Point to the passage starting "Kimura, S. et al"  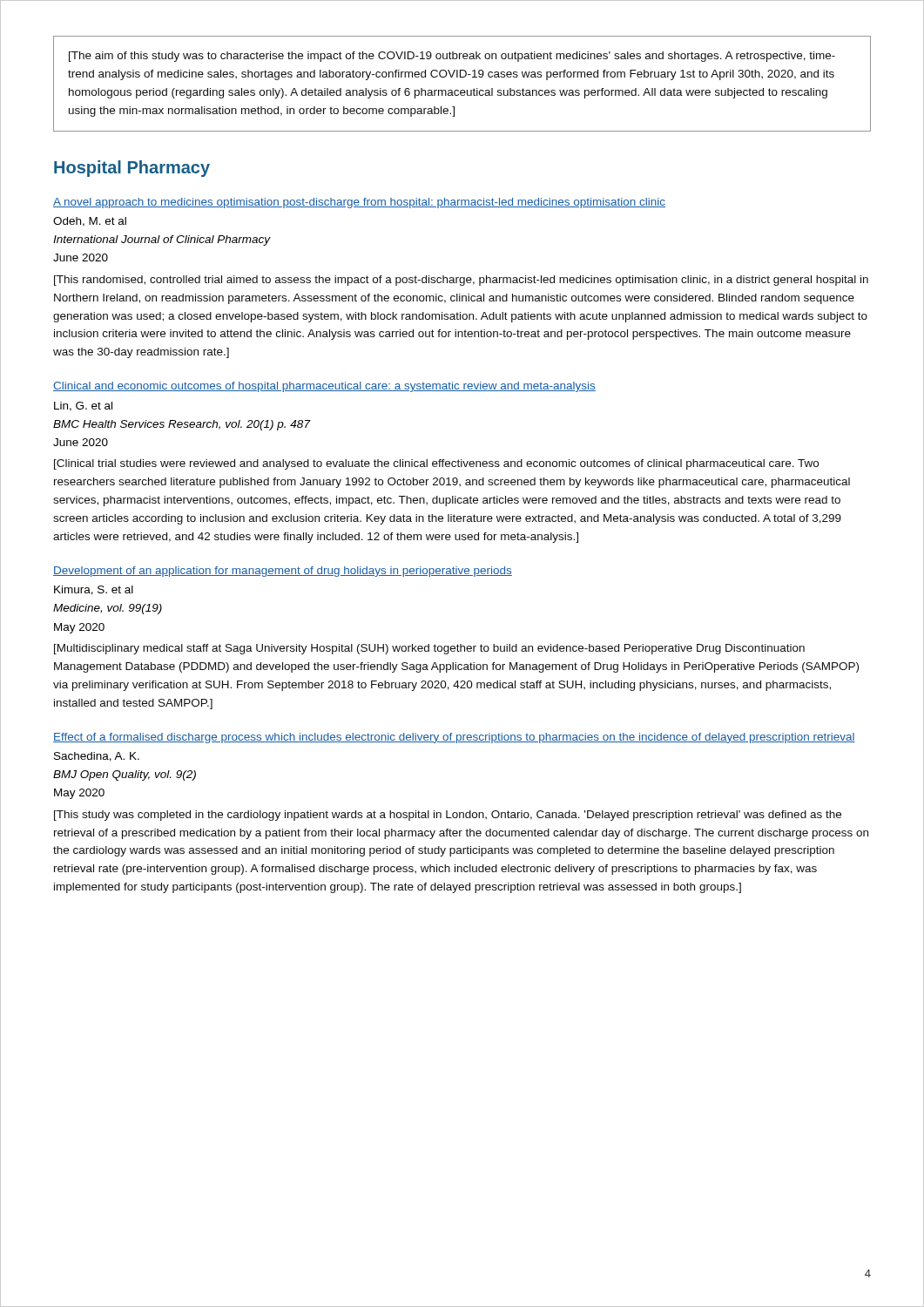pos(93,590)
